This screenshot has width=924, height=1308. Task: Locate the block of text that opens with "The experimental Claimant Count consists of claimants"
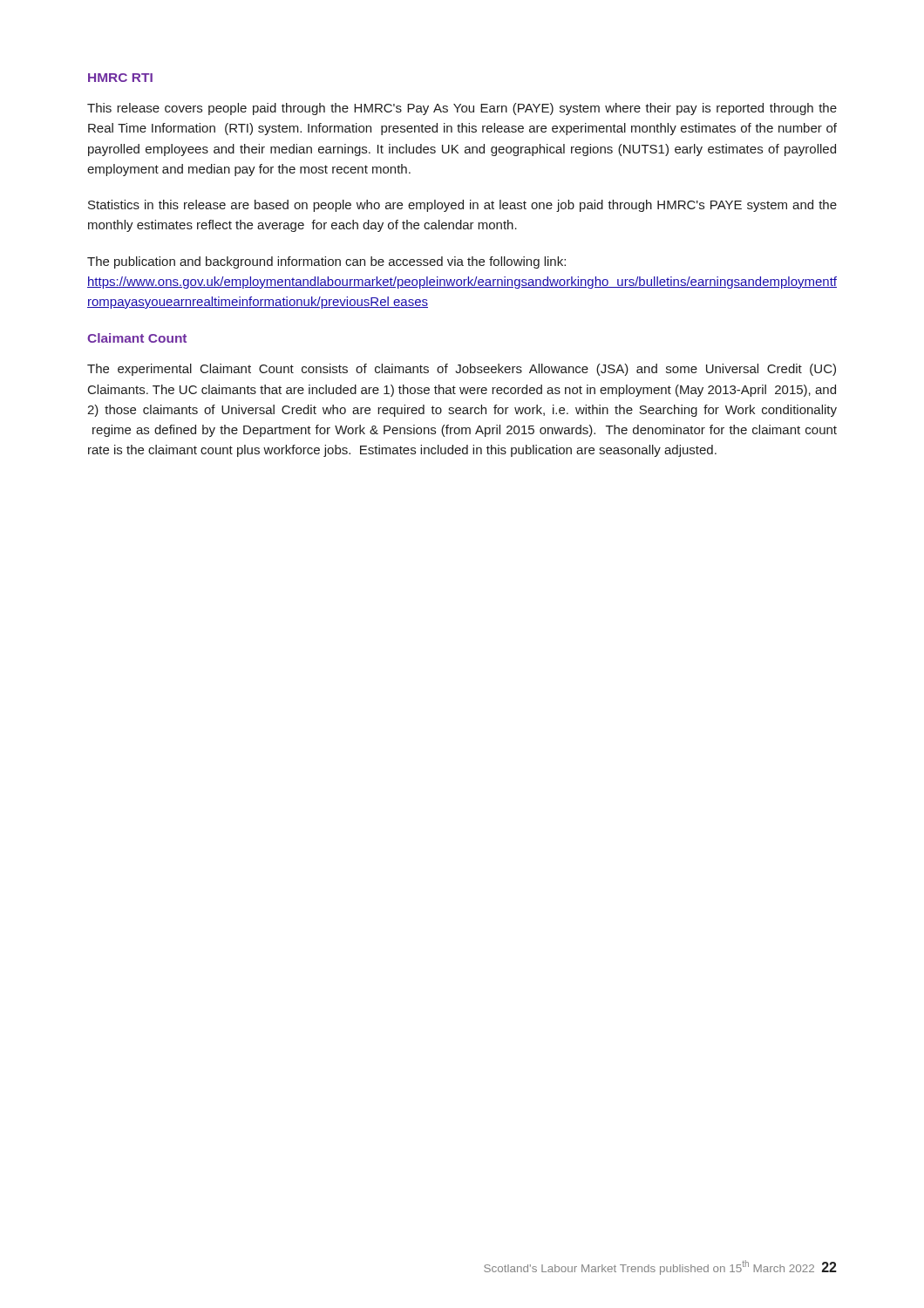point(462,409)
